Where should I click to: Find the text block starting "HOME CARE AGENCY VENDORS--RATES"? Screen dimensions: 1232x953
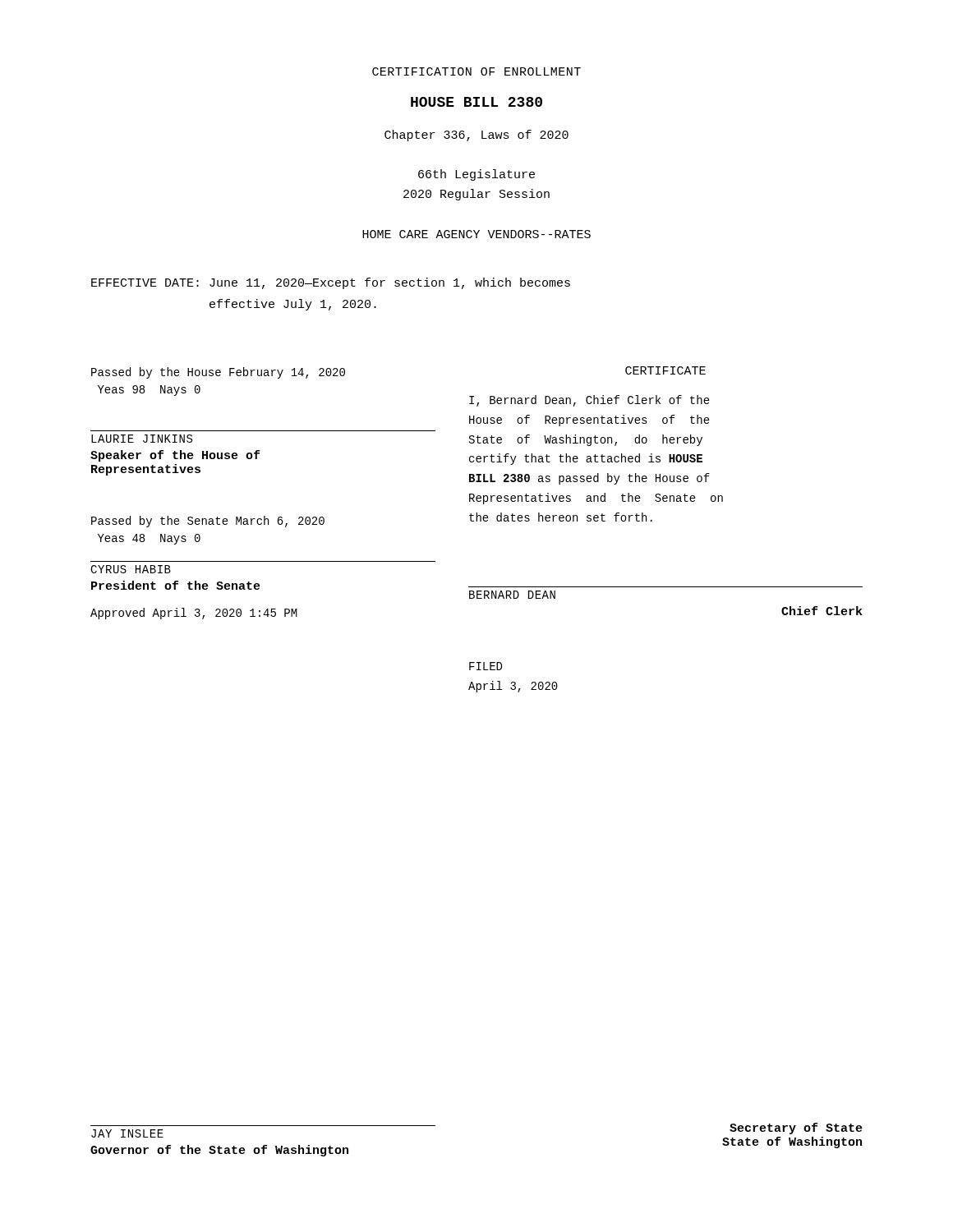(476, 235)
